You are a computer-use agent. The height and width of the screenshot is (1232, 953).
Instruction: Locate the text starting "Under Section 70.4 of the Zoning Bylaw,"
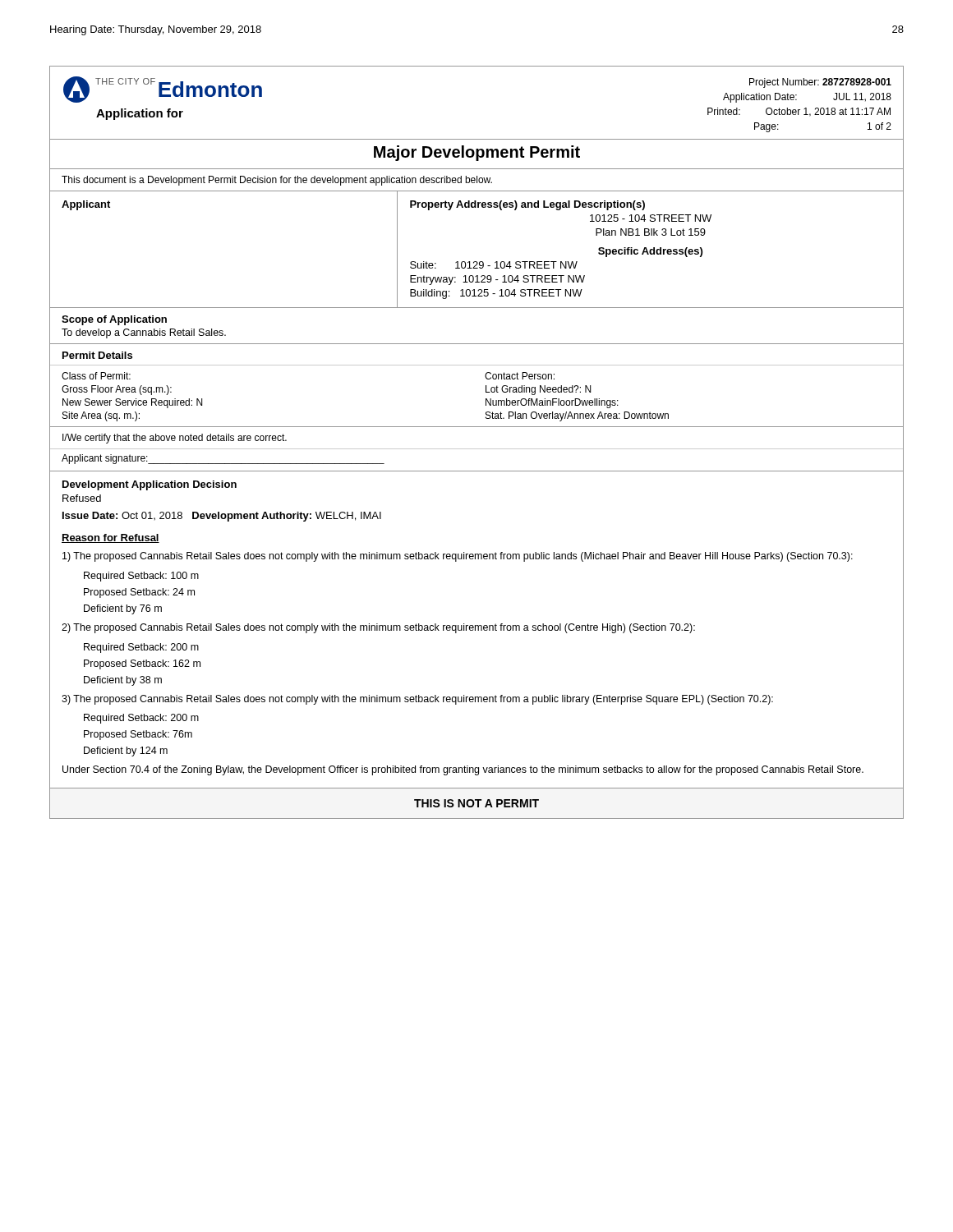pyautogui.click(x=463, y=770)
